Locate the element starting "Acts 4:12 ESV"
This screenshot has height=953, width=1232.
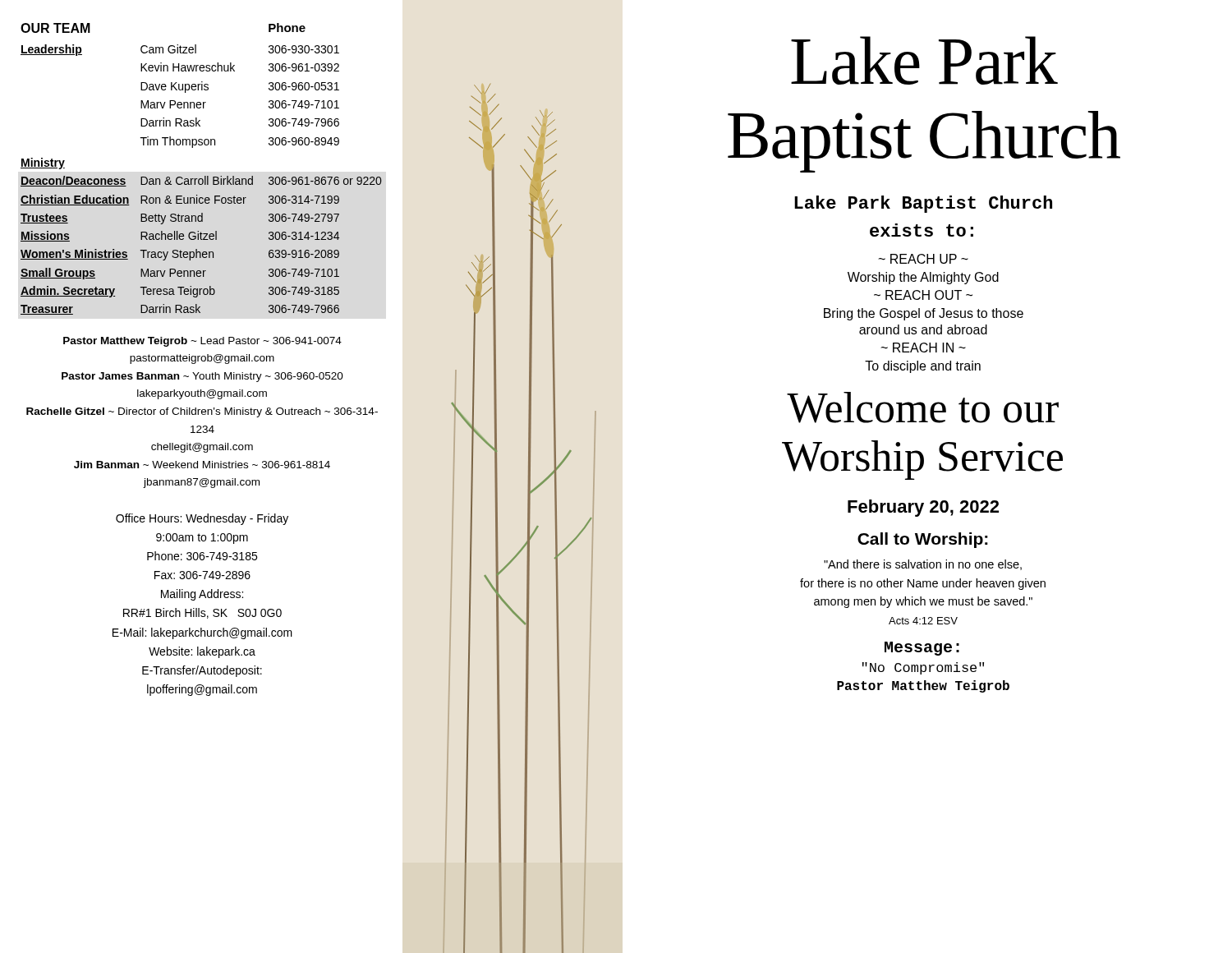click(x=923, y=620)
